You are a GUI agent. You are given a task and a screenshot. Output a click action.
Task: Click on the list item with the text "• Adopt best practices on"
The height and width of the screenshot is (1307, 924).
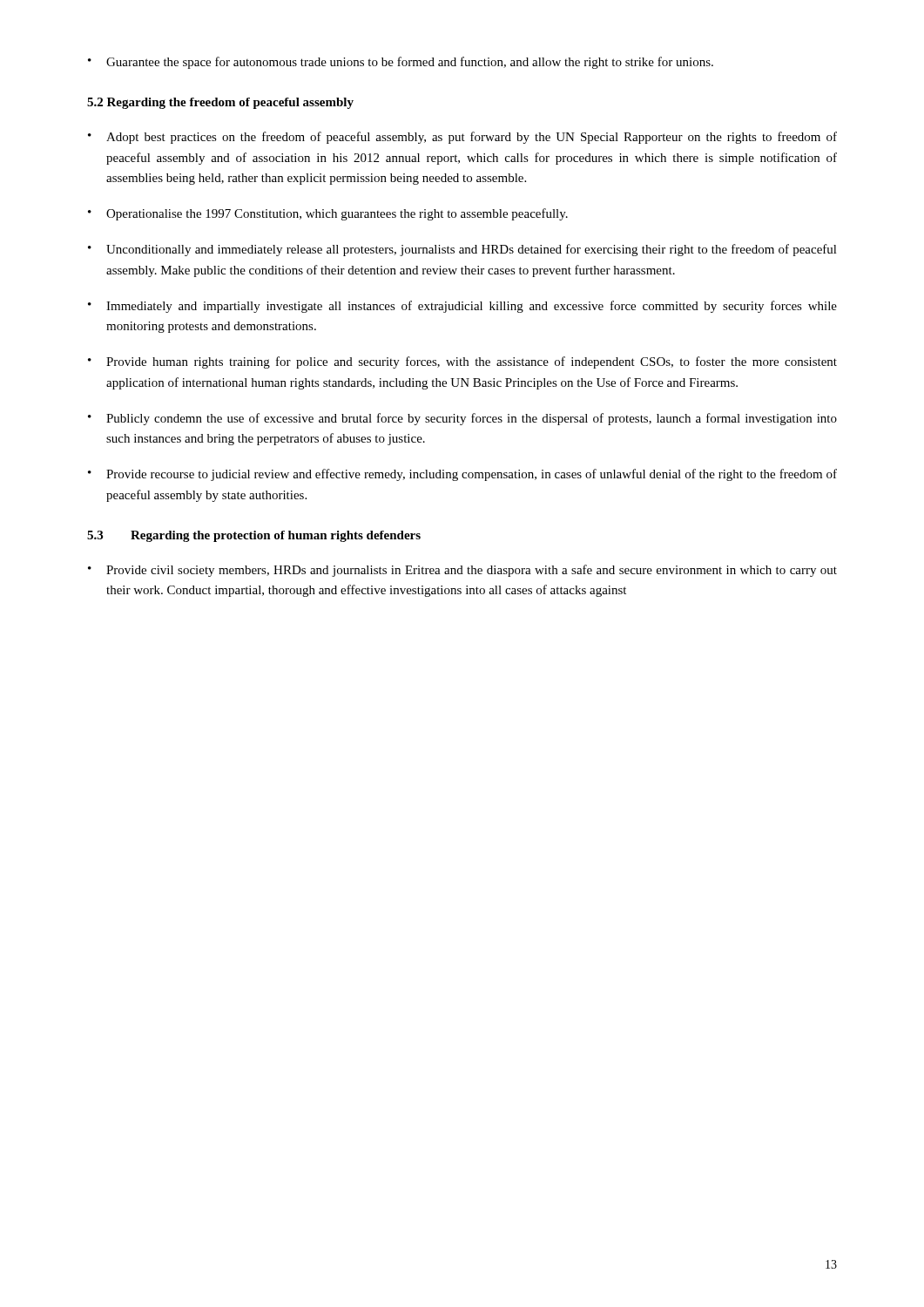click(462, 158)
